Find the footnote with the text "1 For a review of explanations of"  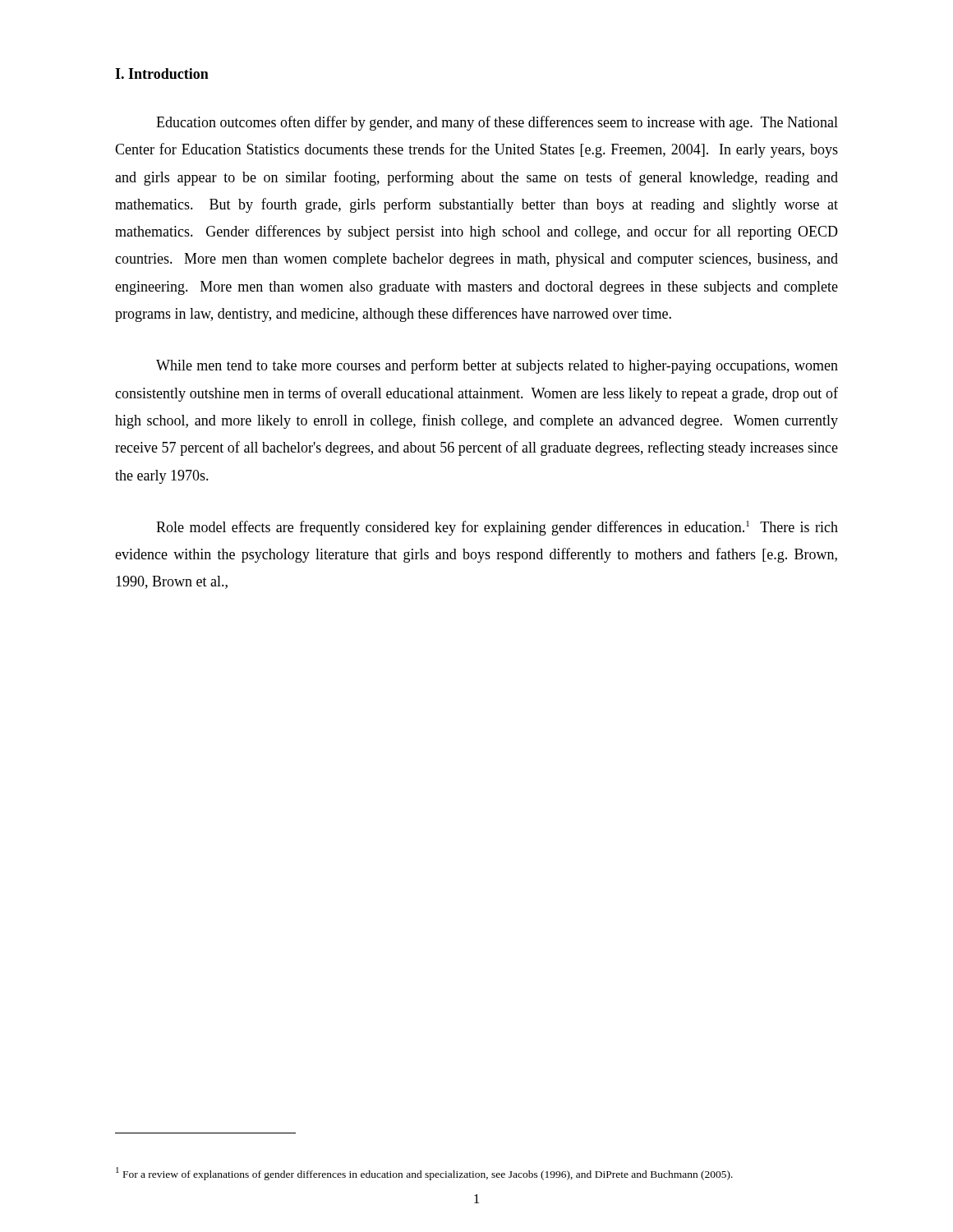coord(424,1172)
